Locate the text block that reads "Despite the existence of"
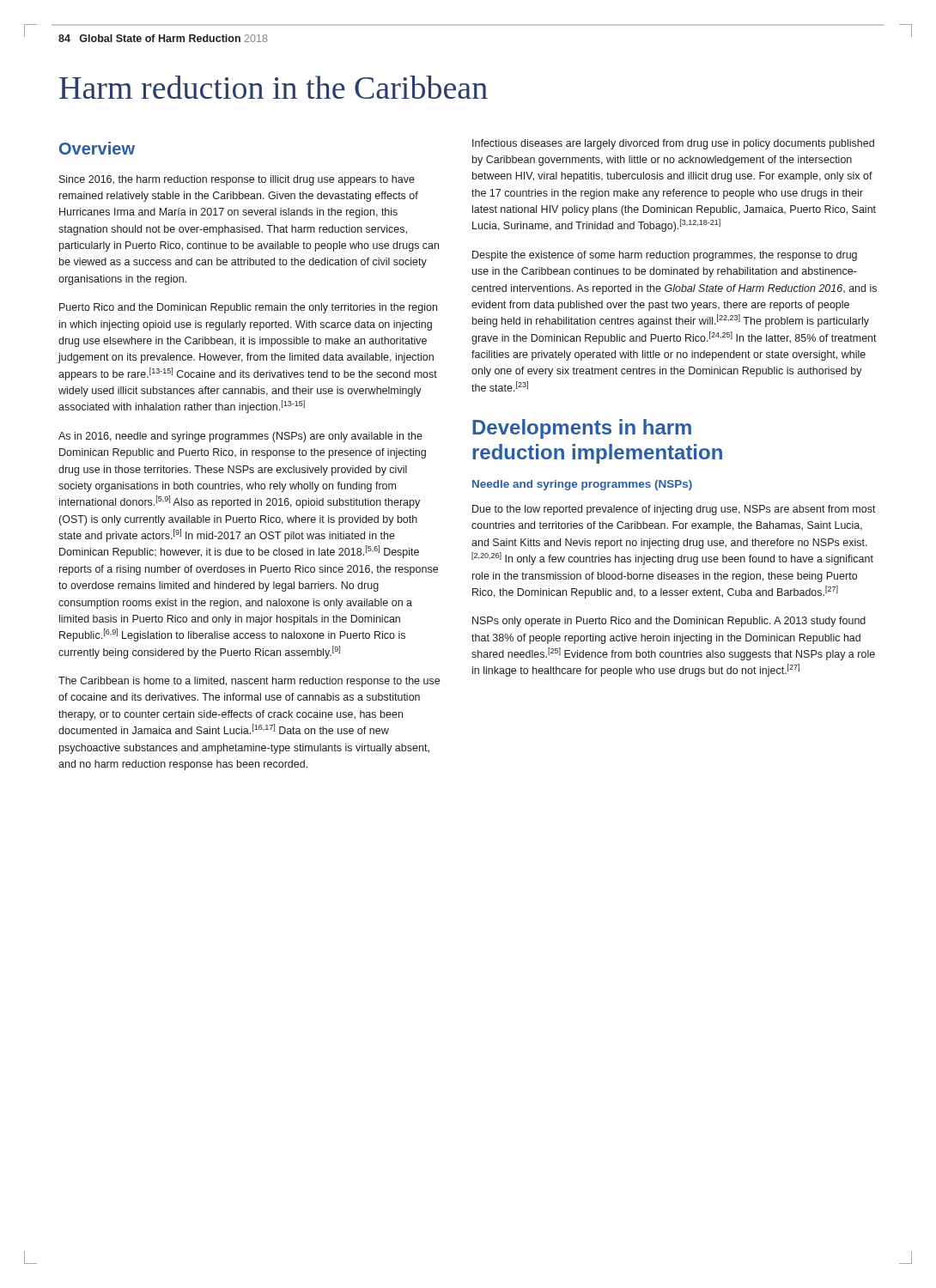 coord(674,321)
